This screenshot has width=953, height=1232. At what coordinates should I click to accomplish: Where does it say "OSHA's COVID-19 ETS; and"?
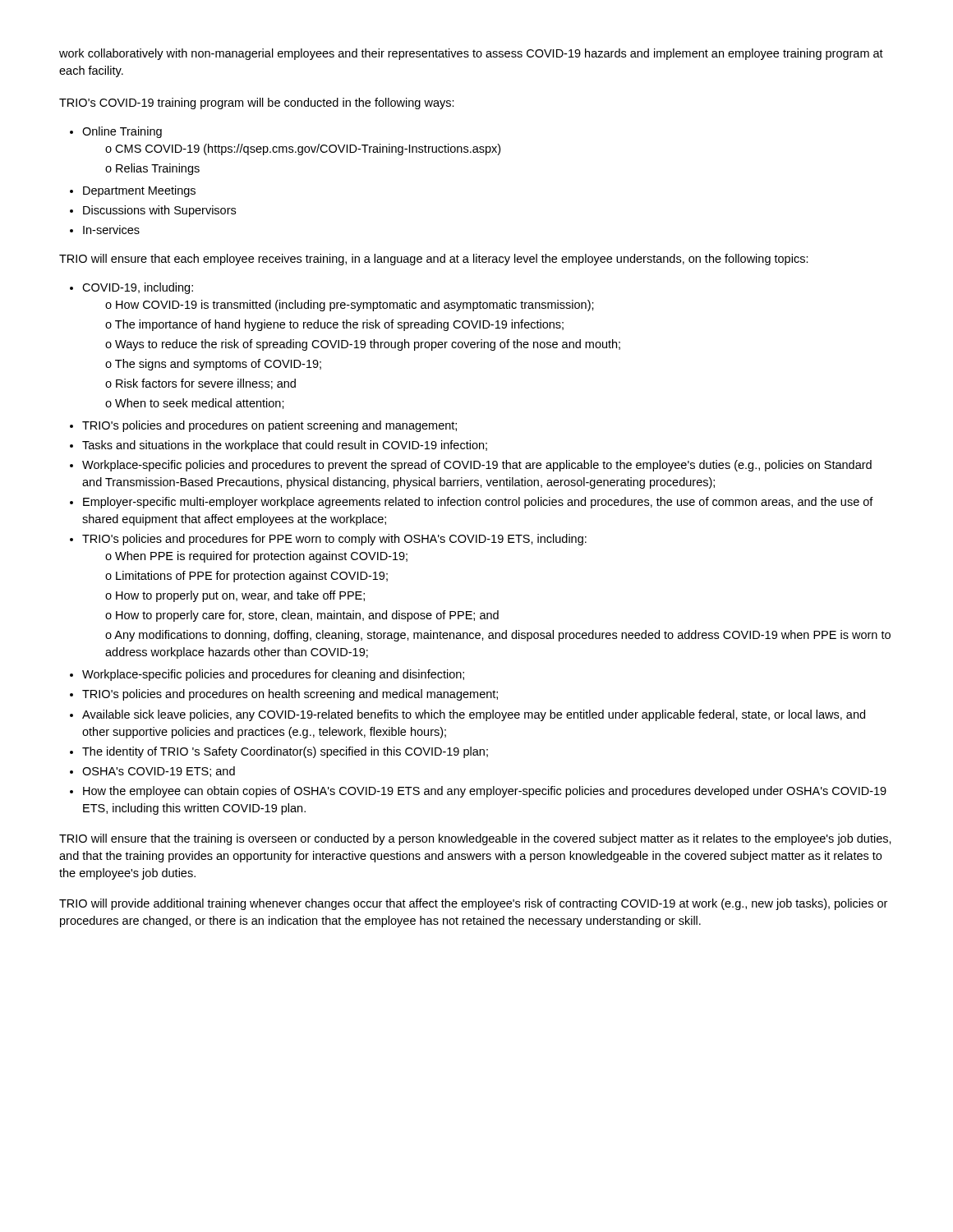(x=159, y=772)
